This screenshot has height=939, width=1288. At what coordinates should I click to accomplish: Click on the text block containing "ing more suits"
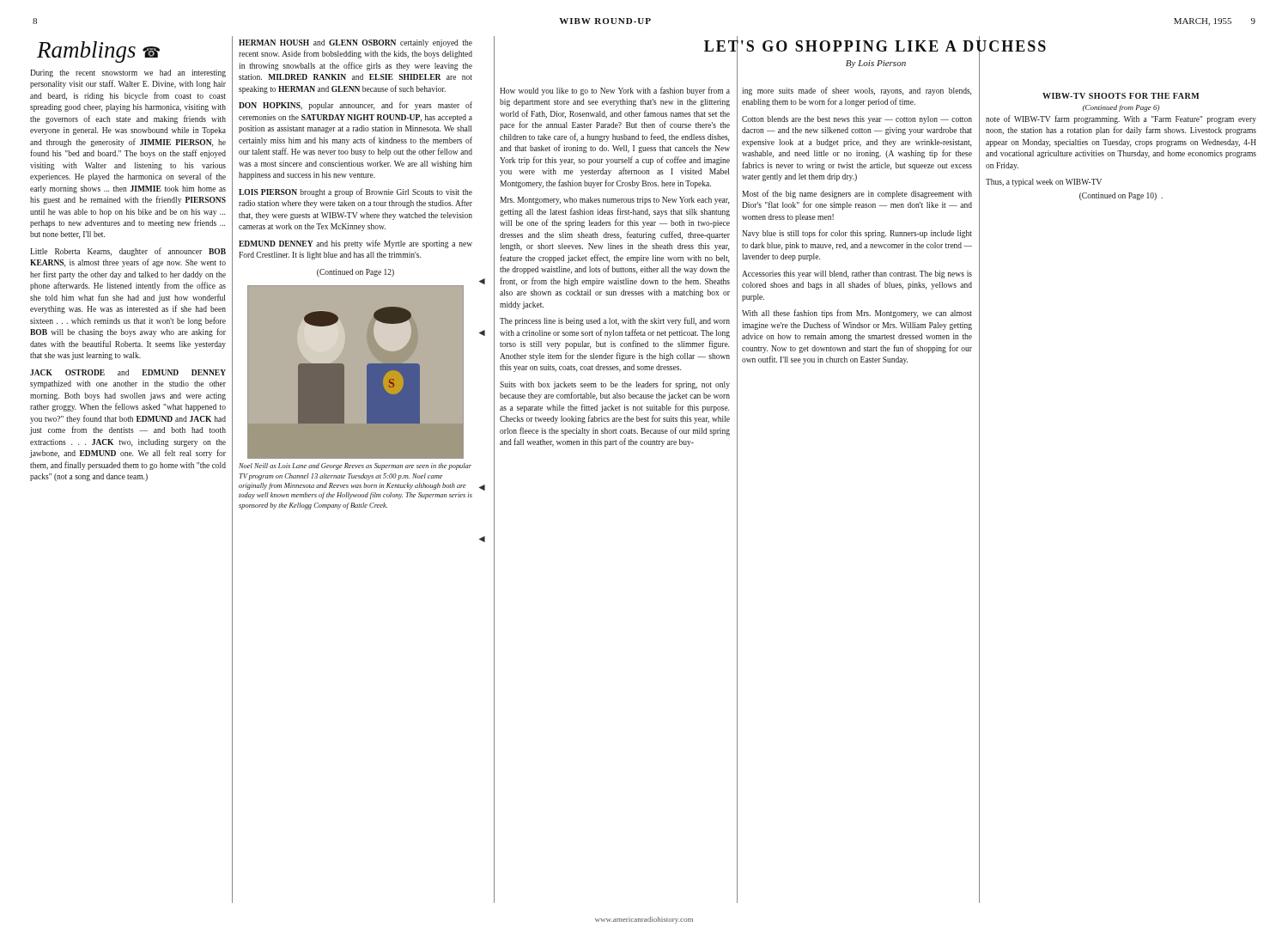(857, 97)
